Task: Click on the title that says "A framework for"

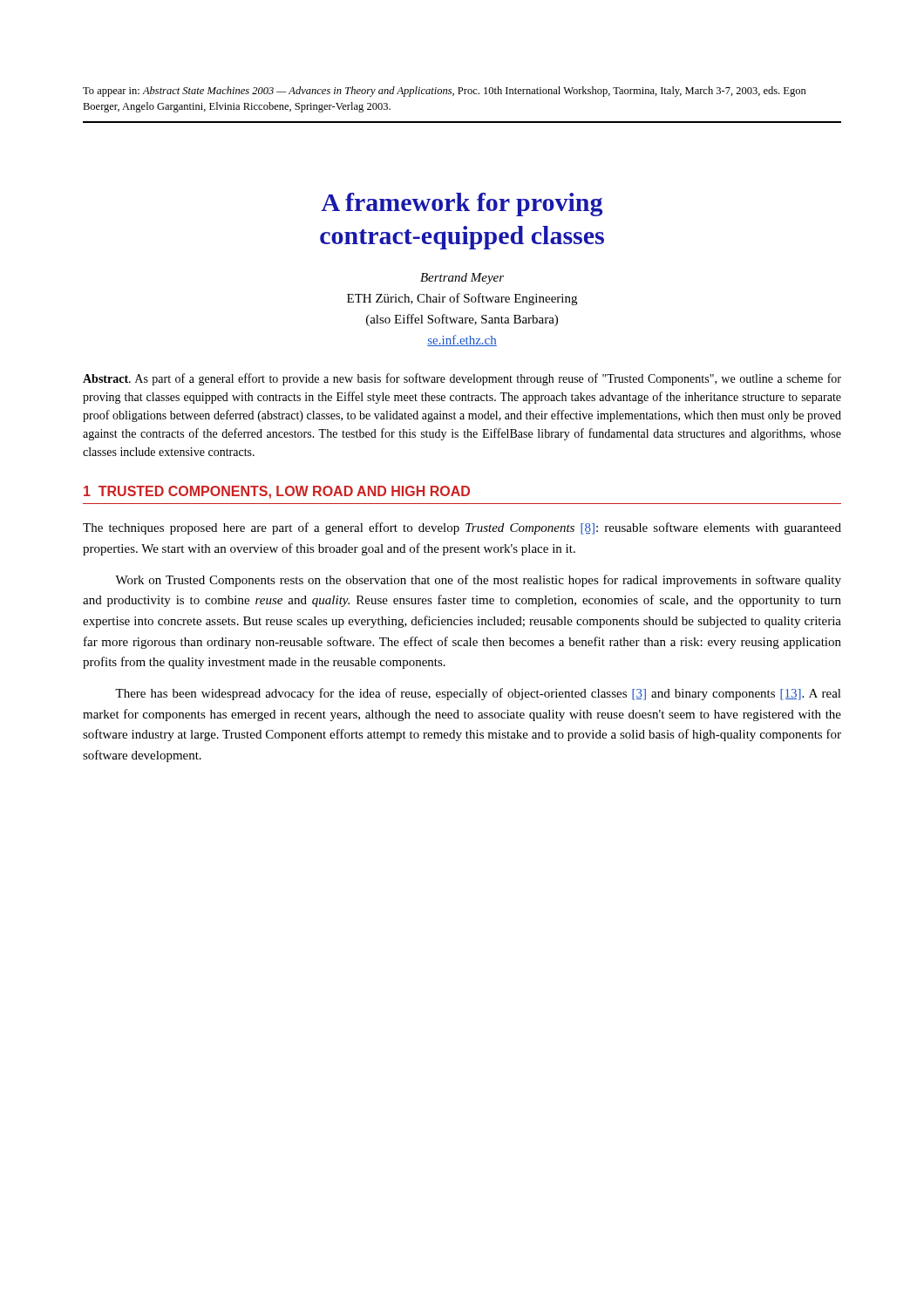Action: tap(462, 219)
